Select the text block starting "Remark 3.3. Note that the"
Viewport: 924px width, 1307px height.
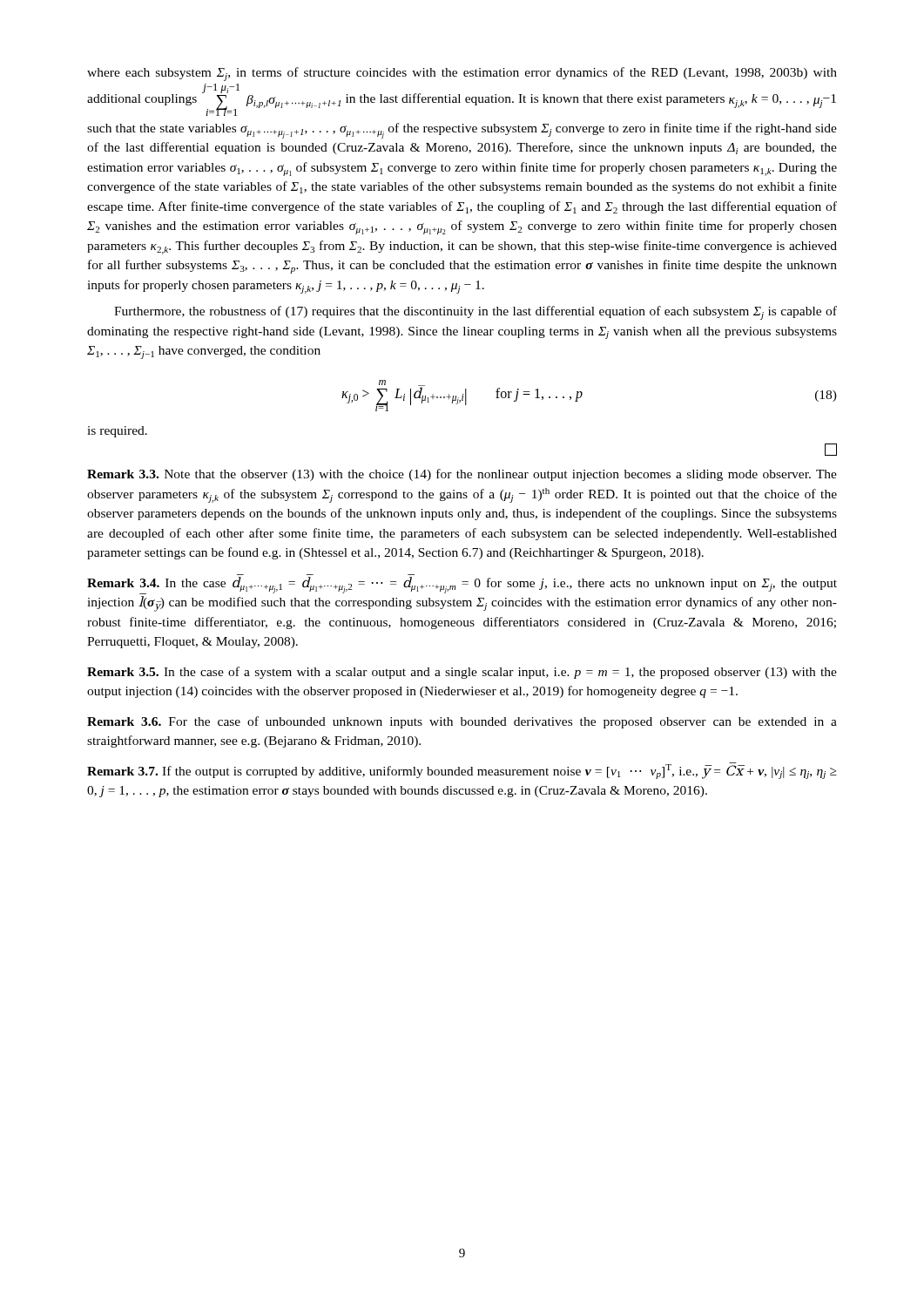(462, 513)
